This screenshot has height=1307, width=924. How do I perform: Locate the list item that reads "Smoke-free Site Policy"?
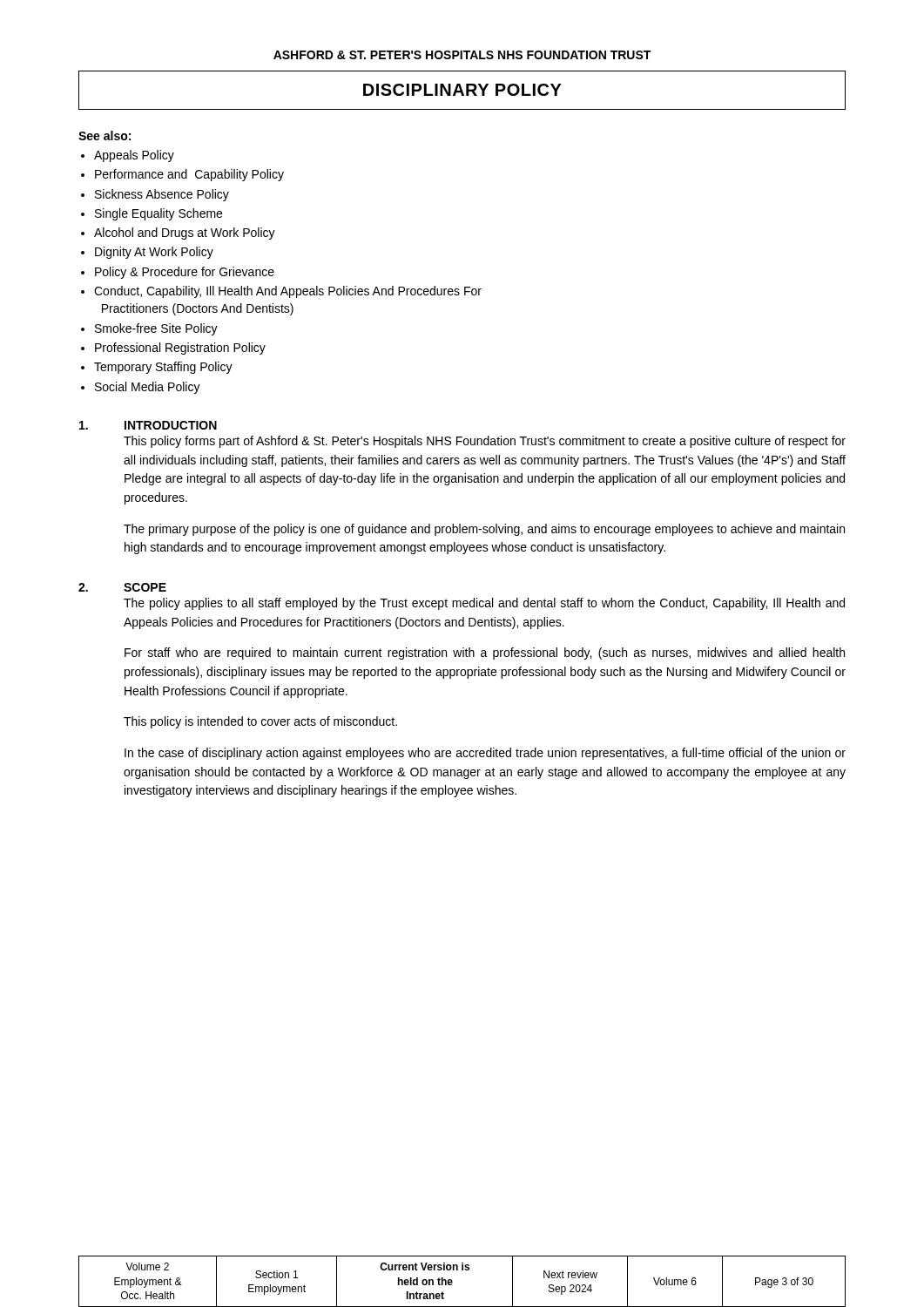156,328
